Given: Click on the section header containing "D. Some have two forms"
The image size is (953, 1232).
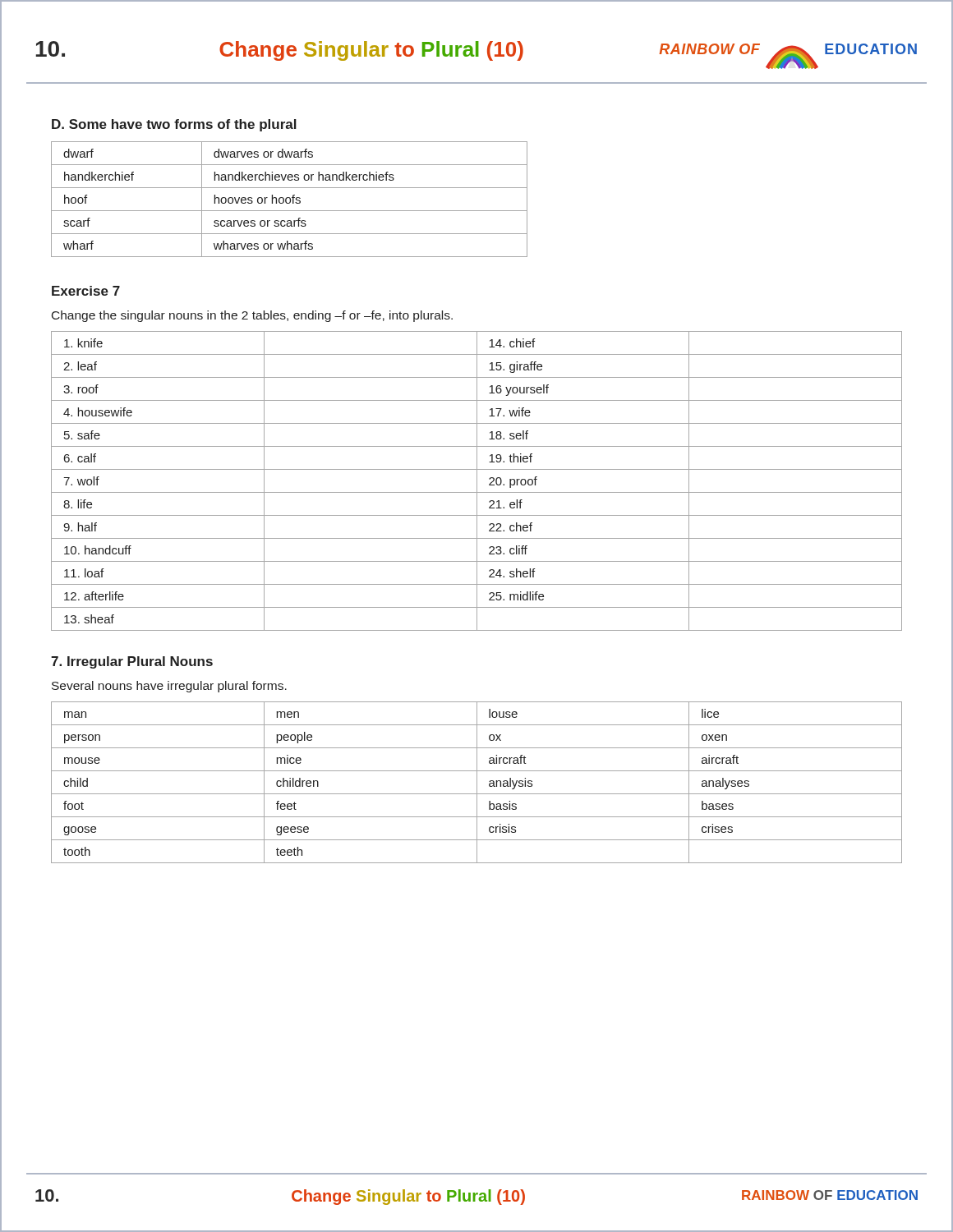Looking at the screenshot, I should coord(174,124).
